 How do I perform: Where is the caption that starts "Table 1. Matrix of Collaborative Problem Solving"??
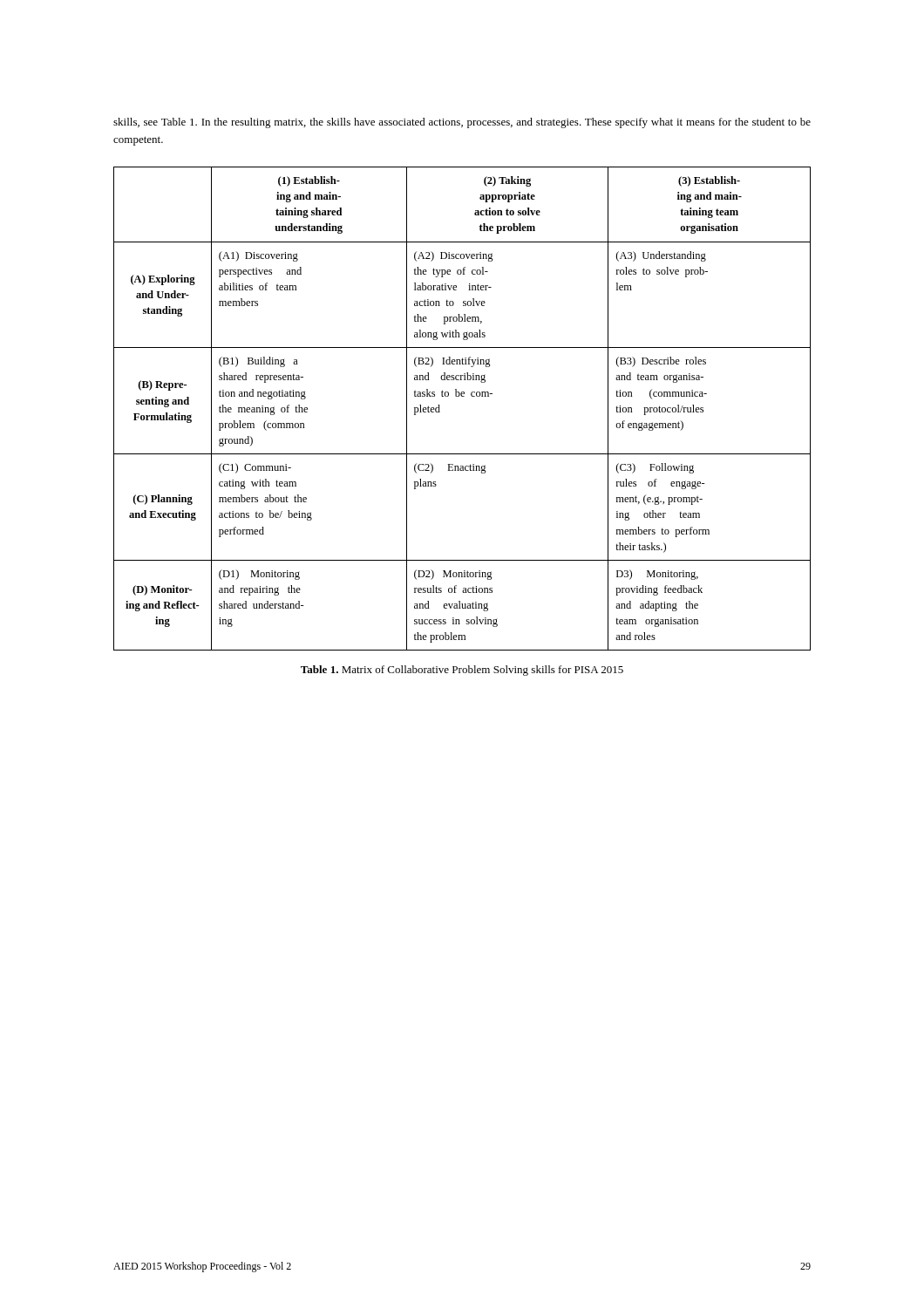point(462,670)
